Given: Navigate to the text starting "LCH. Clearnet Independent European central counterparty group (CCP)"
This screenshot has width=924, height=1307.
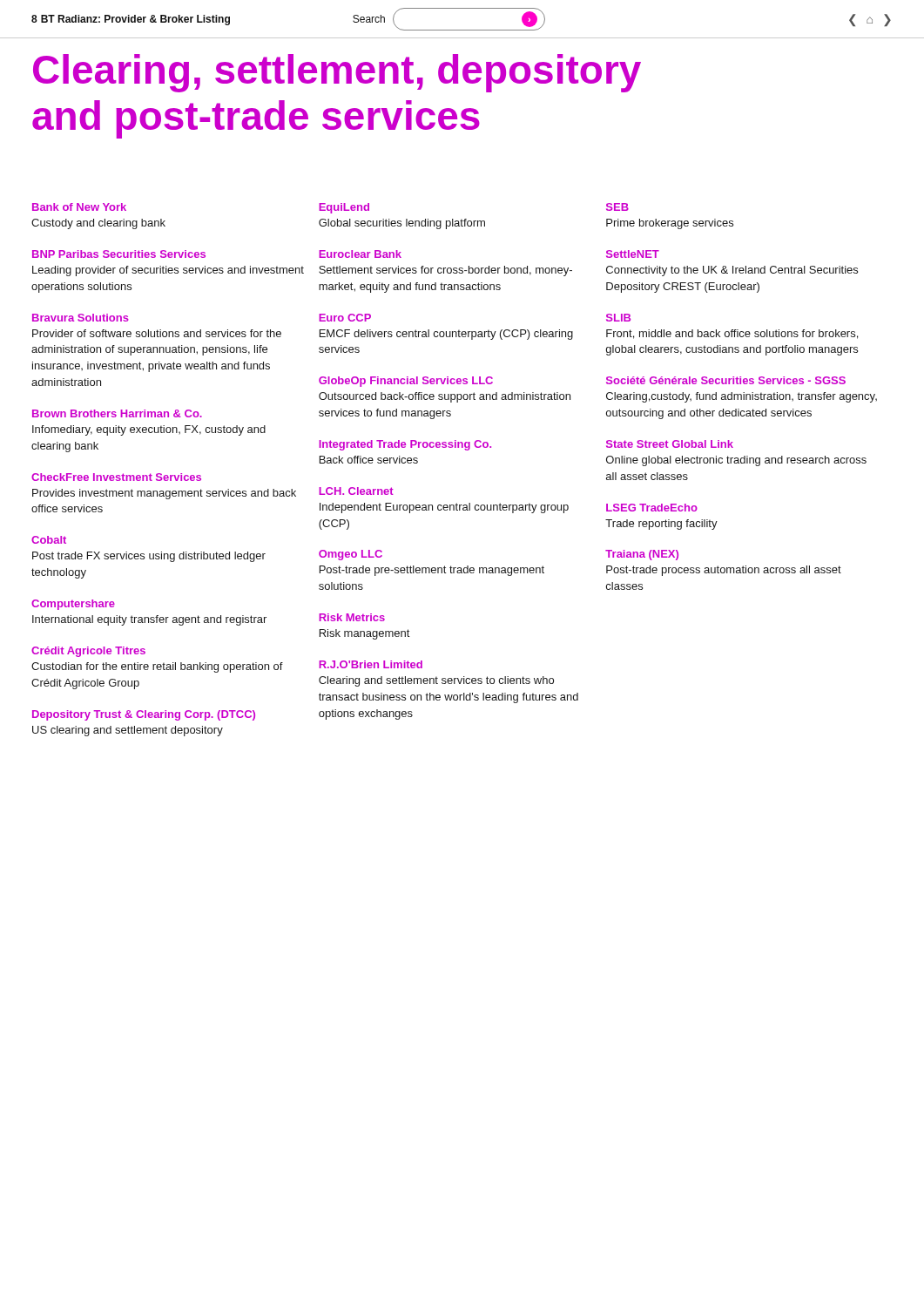Looking at the screenshot, I should 455,508.
